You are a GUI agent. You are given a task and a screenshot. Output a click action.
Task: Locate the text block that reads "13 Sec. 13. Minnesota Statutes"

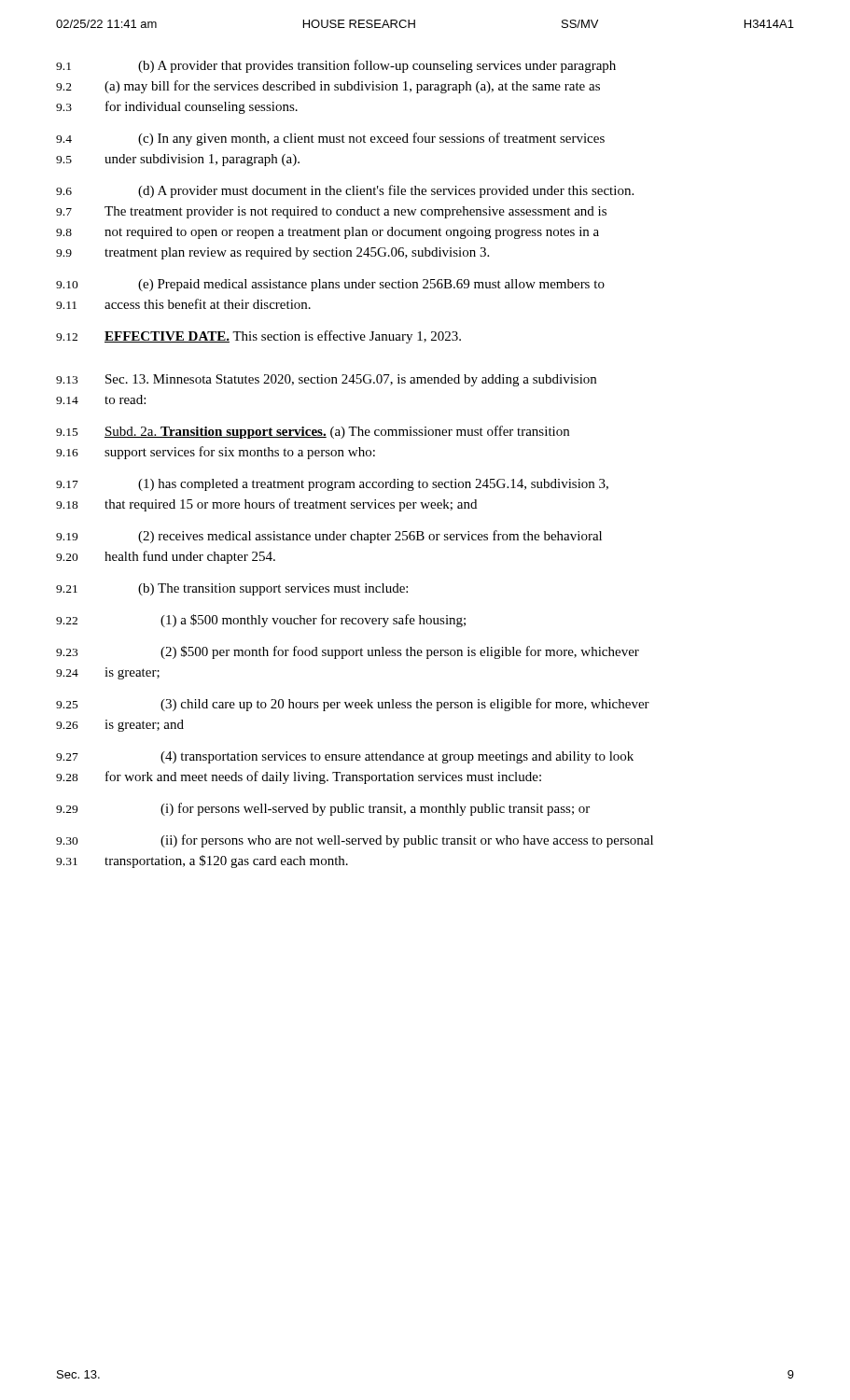(425, 379)
